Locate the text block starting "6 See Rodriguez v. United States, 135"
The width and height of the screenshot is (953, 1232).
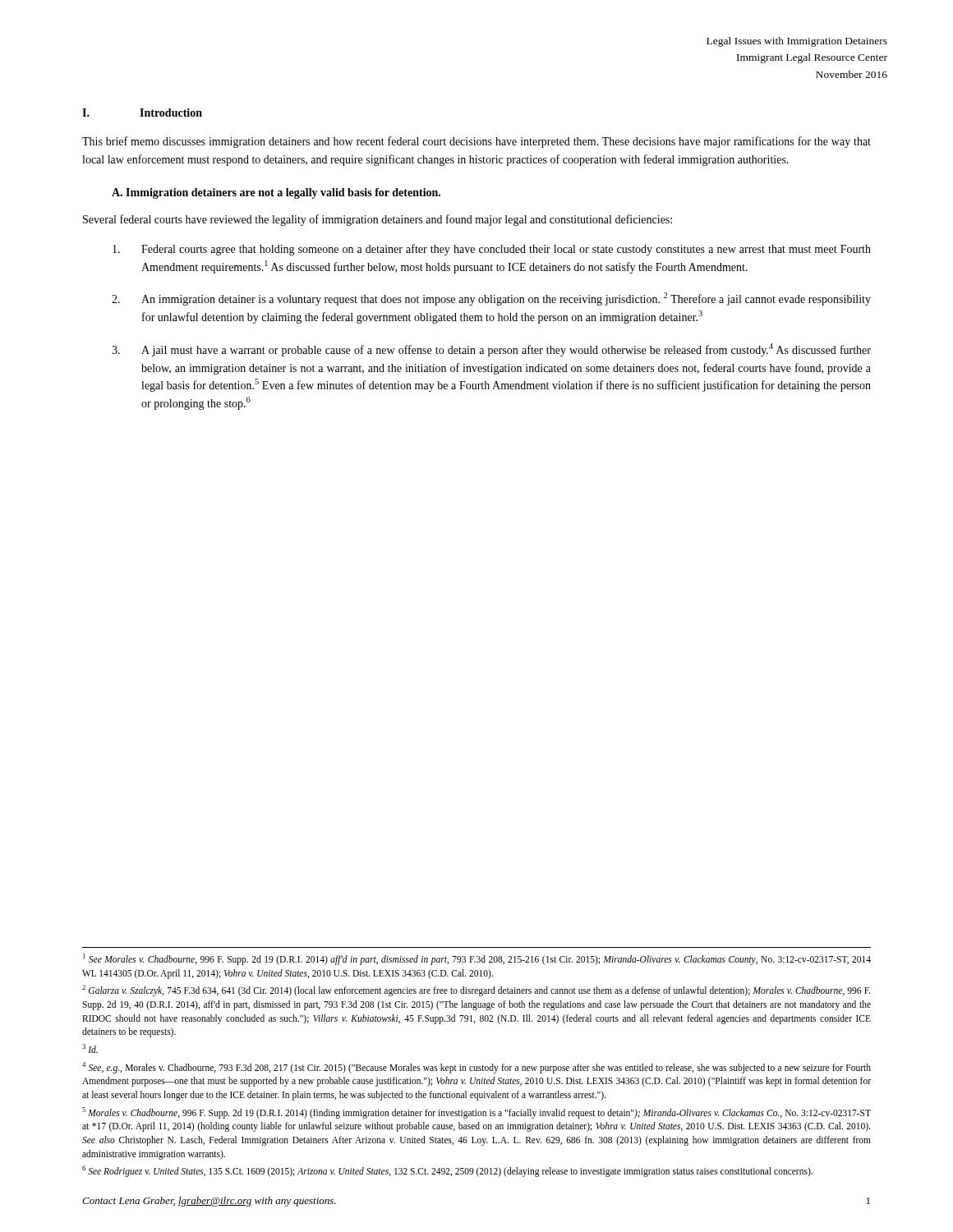coord(448,1171)
